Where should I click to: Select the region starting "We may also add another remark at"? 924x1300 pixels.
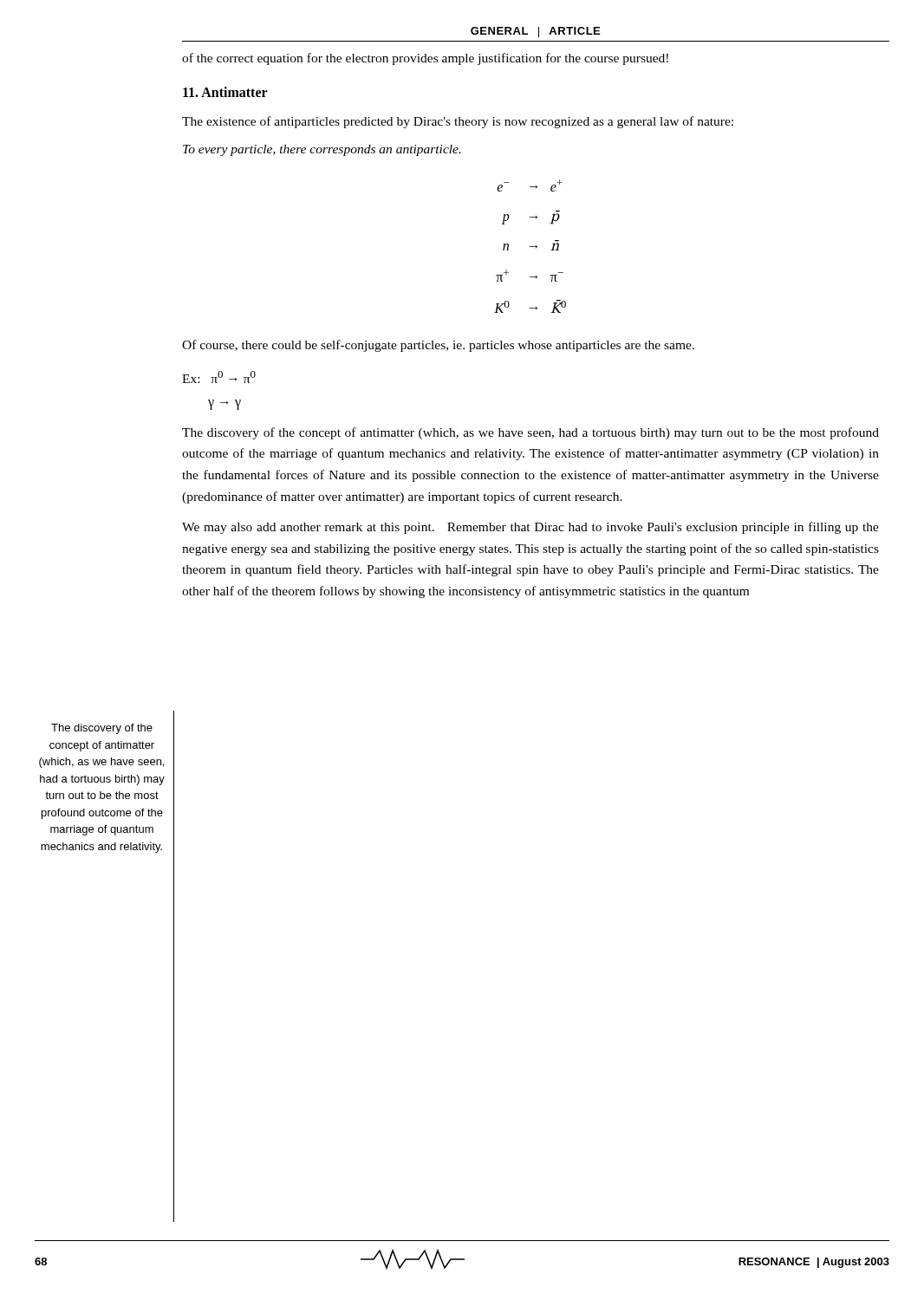(x=530, y=558)
